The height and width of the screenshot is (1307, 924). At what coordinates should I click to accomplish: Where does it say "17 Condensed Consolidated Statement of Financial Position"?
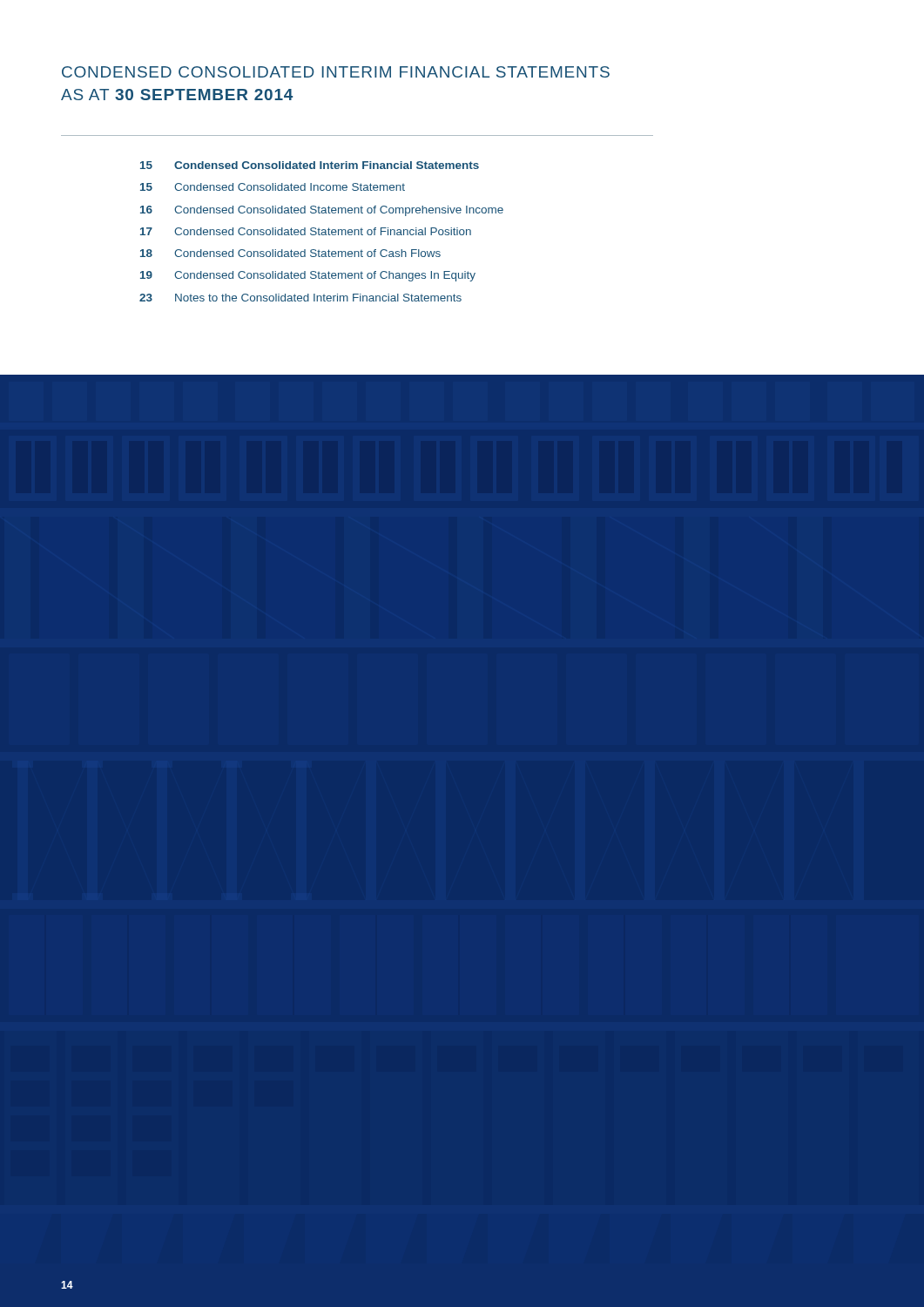tap(305, 232)
